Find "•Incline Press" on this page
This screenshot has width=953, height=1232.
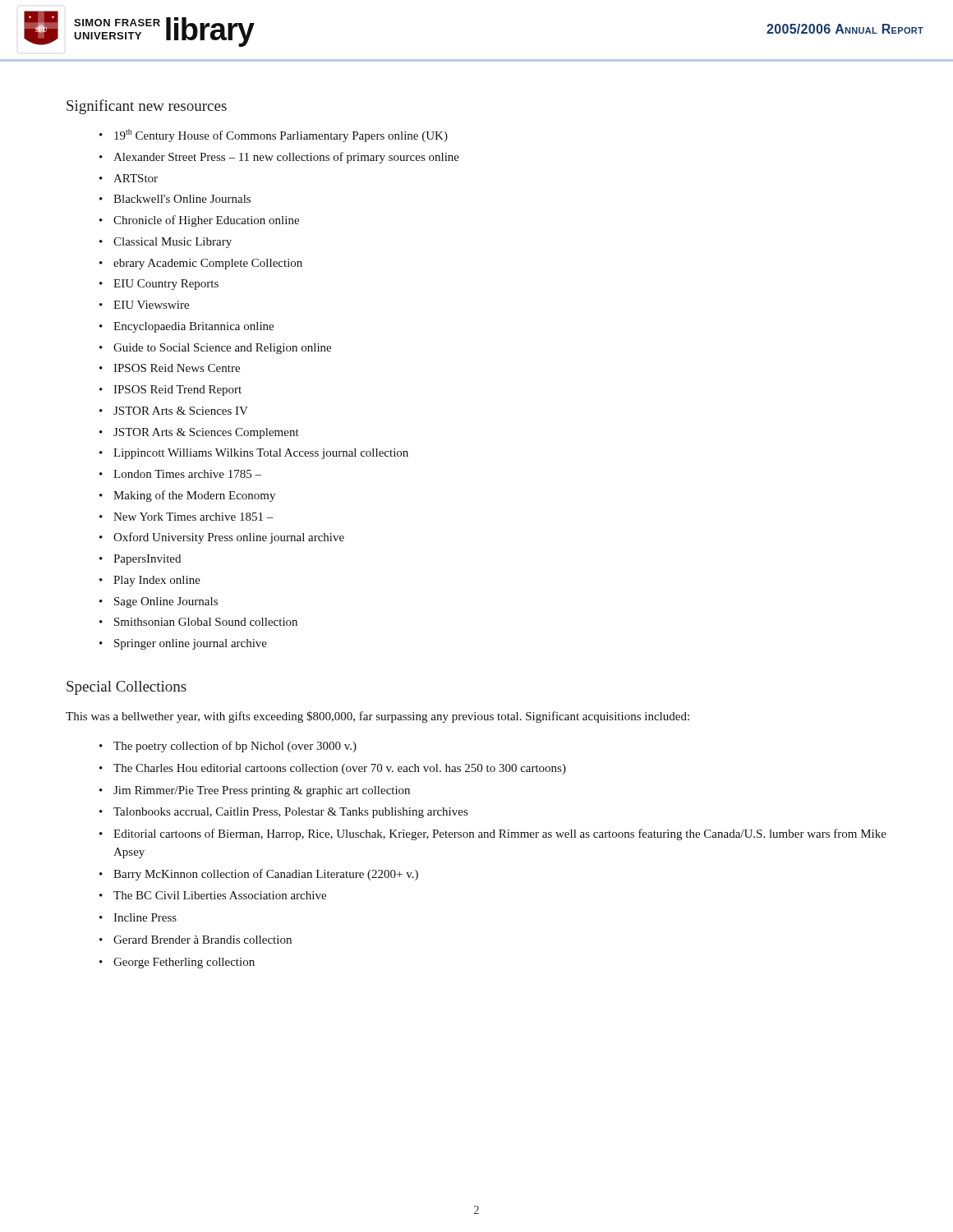138,918
